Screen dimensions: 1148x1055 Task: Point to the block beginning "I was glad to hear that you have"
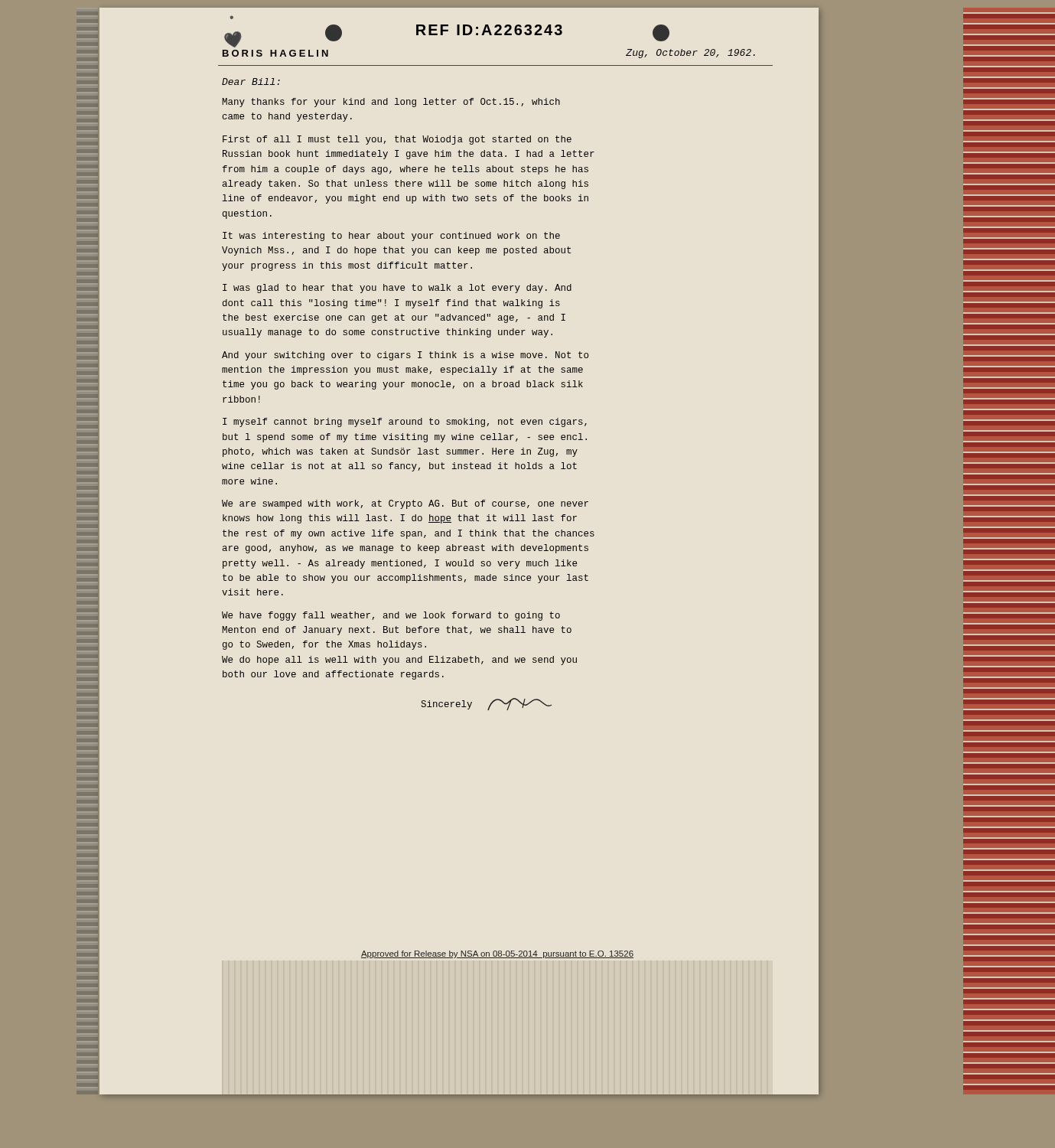click(x=397, y=311)
